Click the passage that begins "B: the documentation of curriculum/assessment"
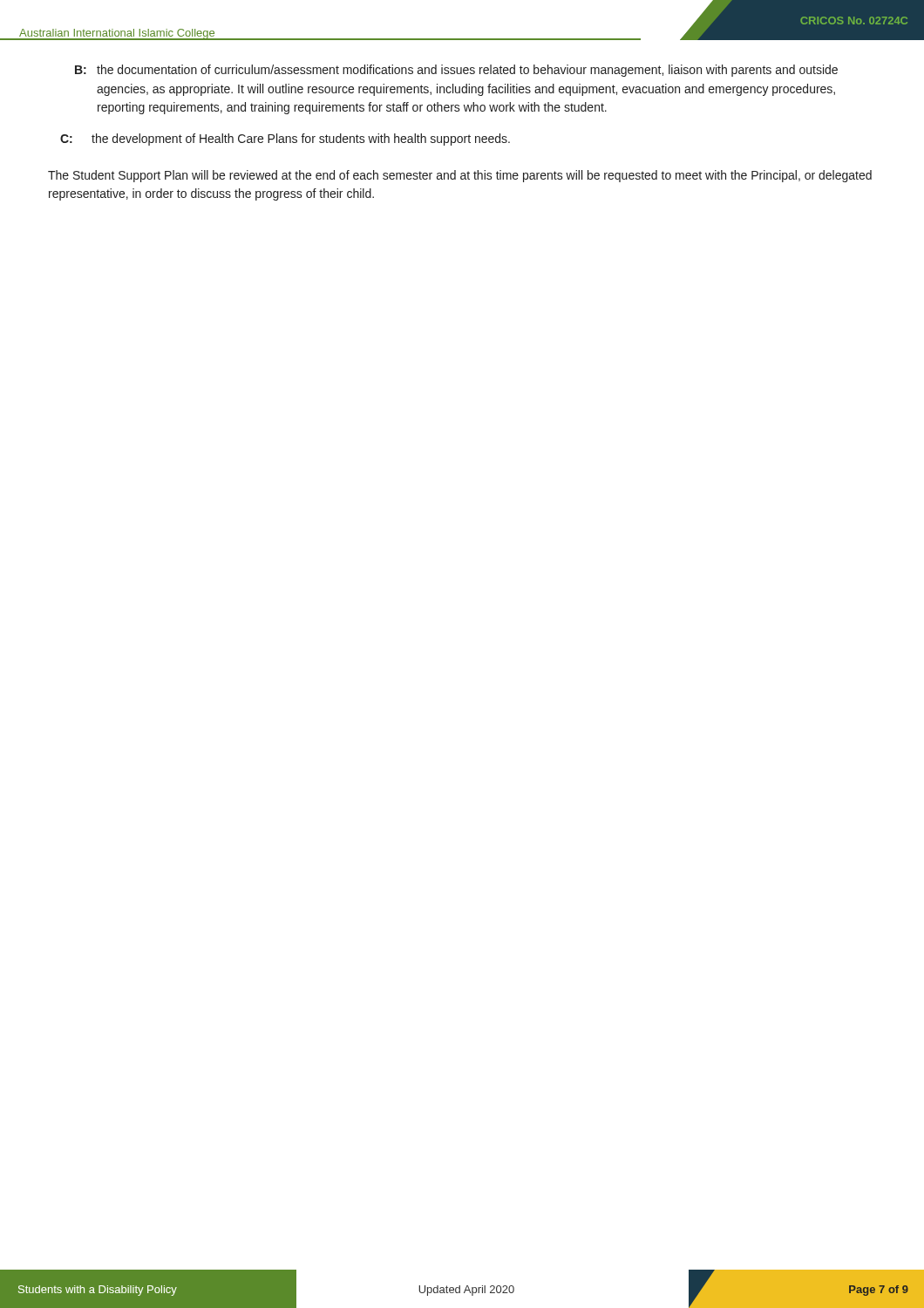924x1308 pixels. (475, 89)
